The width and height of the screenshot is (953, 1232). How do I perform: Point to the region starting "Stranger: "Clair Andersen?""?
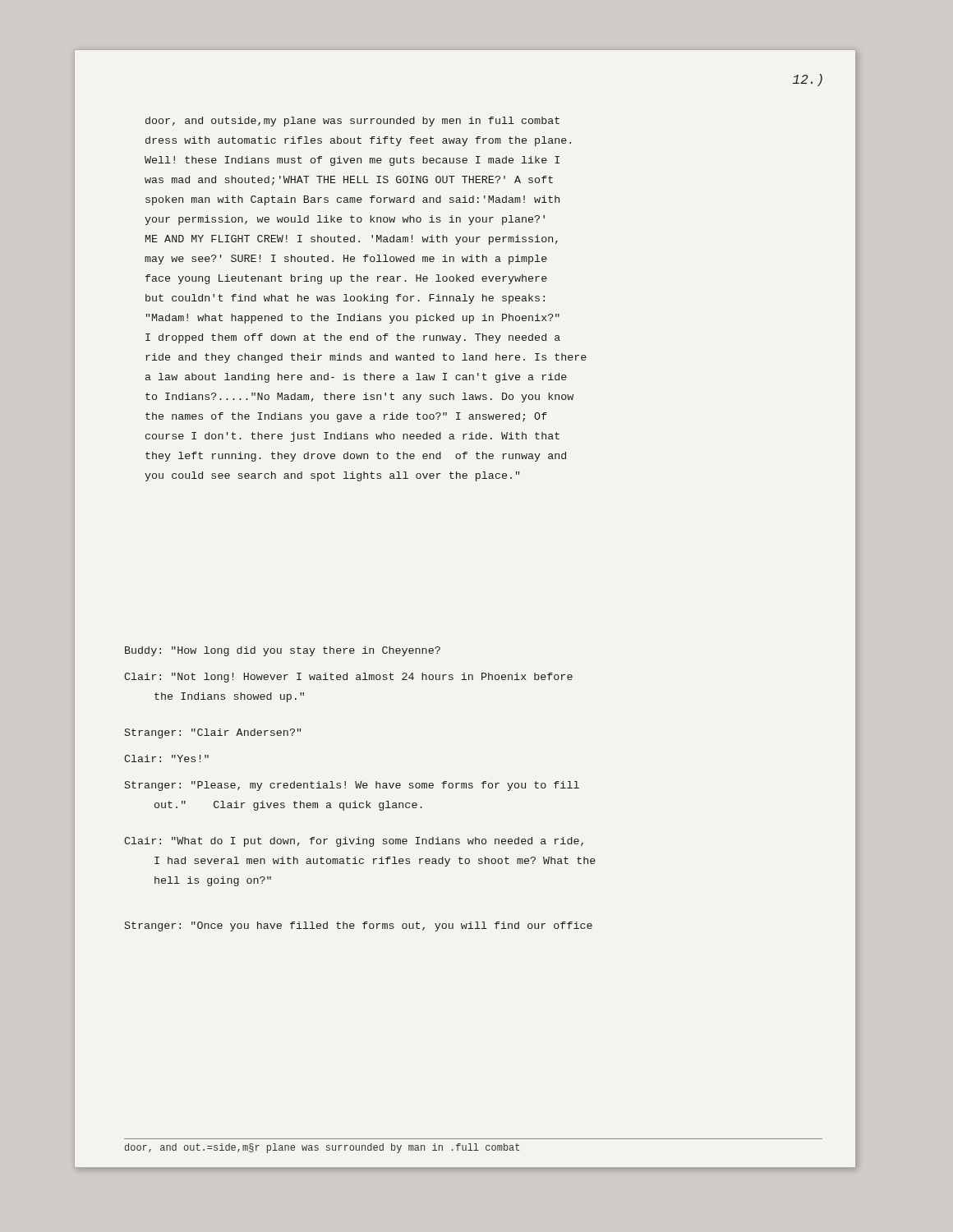coord(213,733)
